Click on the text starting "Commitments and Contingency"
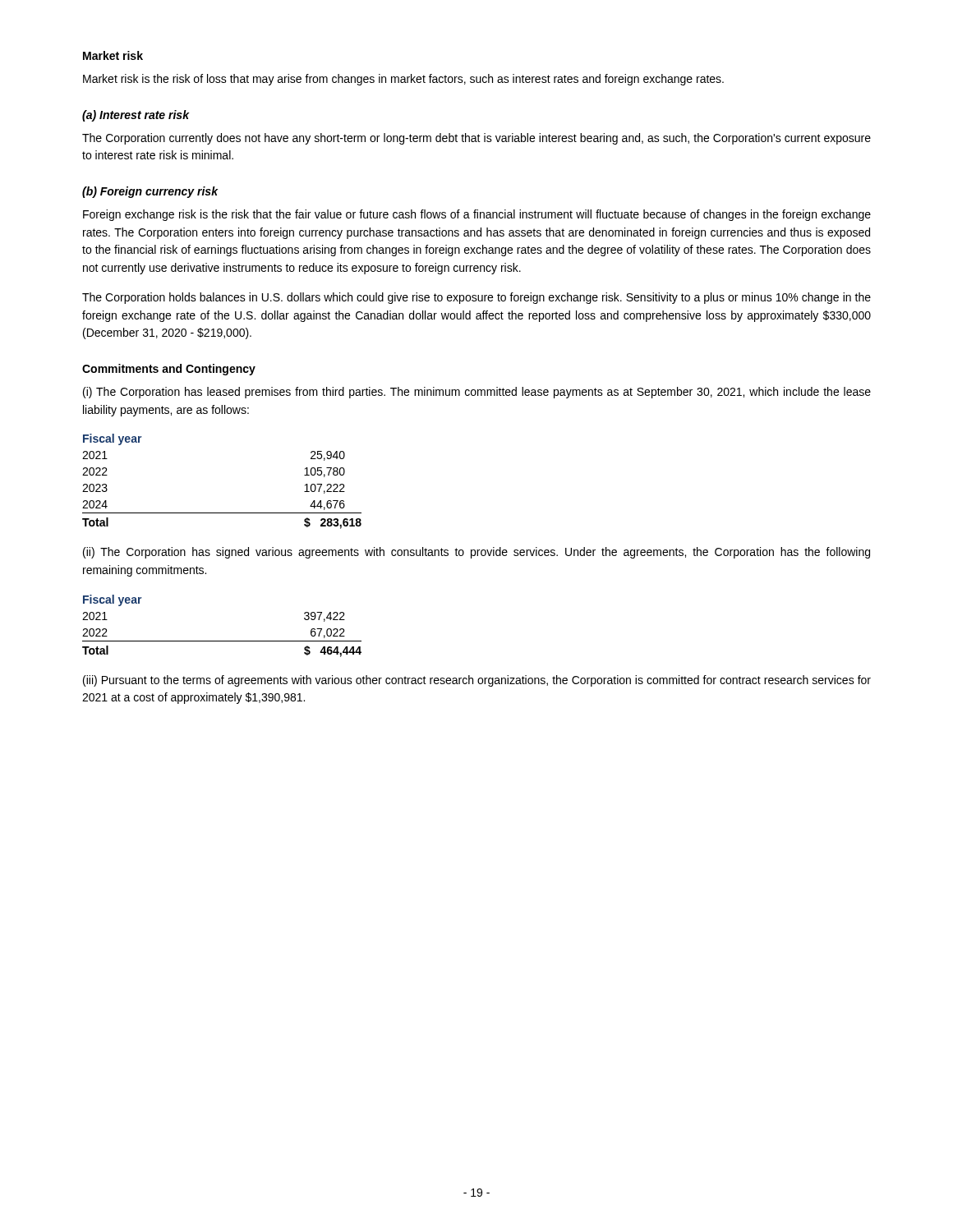 (169, 369)
